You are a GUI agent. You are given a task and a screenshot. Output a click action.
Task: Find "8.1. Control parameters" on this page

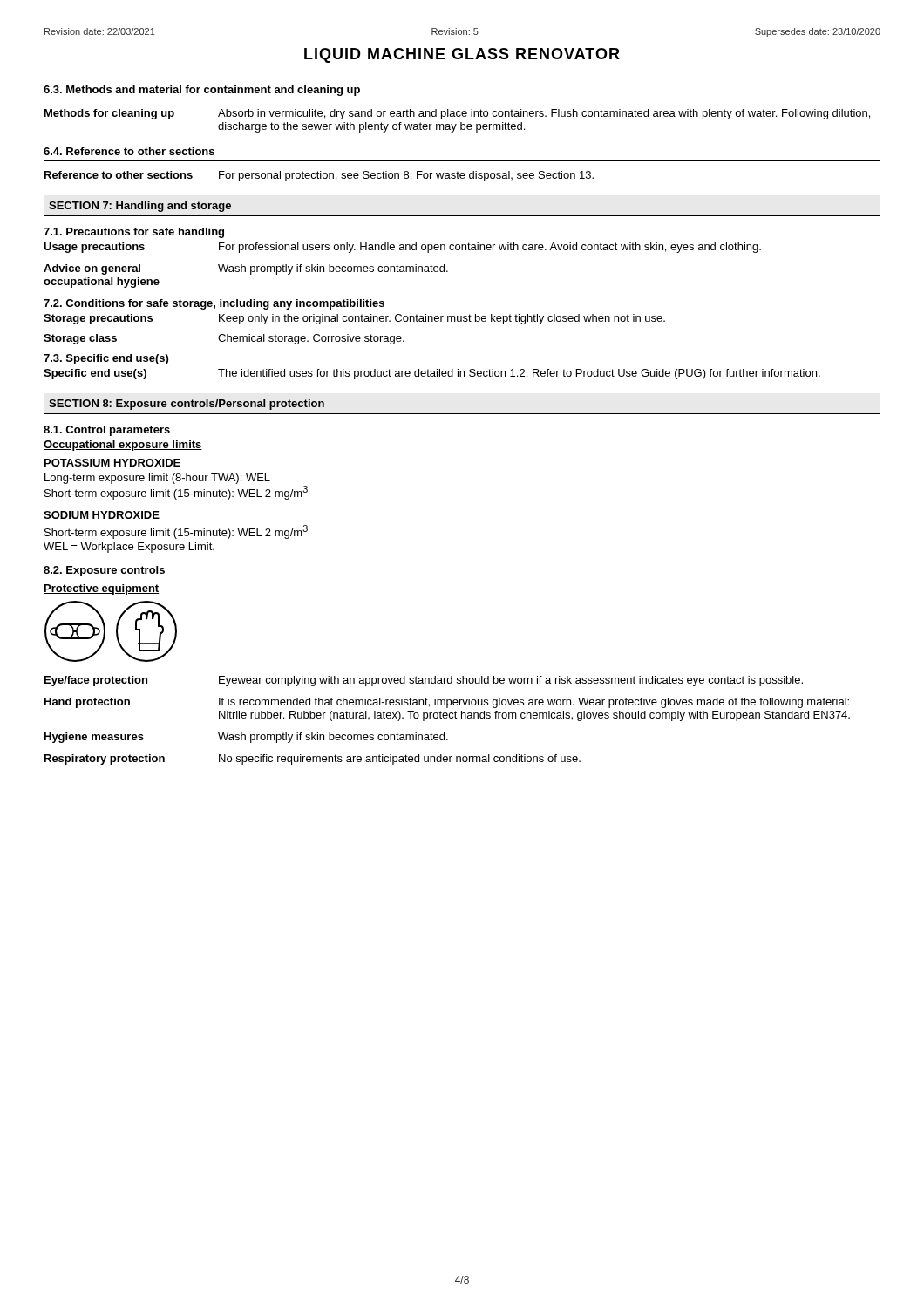pos(107,429)
